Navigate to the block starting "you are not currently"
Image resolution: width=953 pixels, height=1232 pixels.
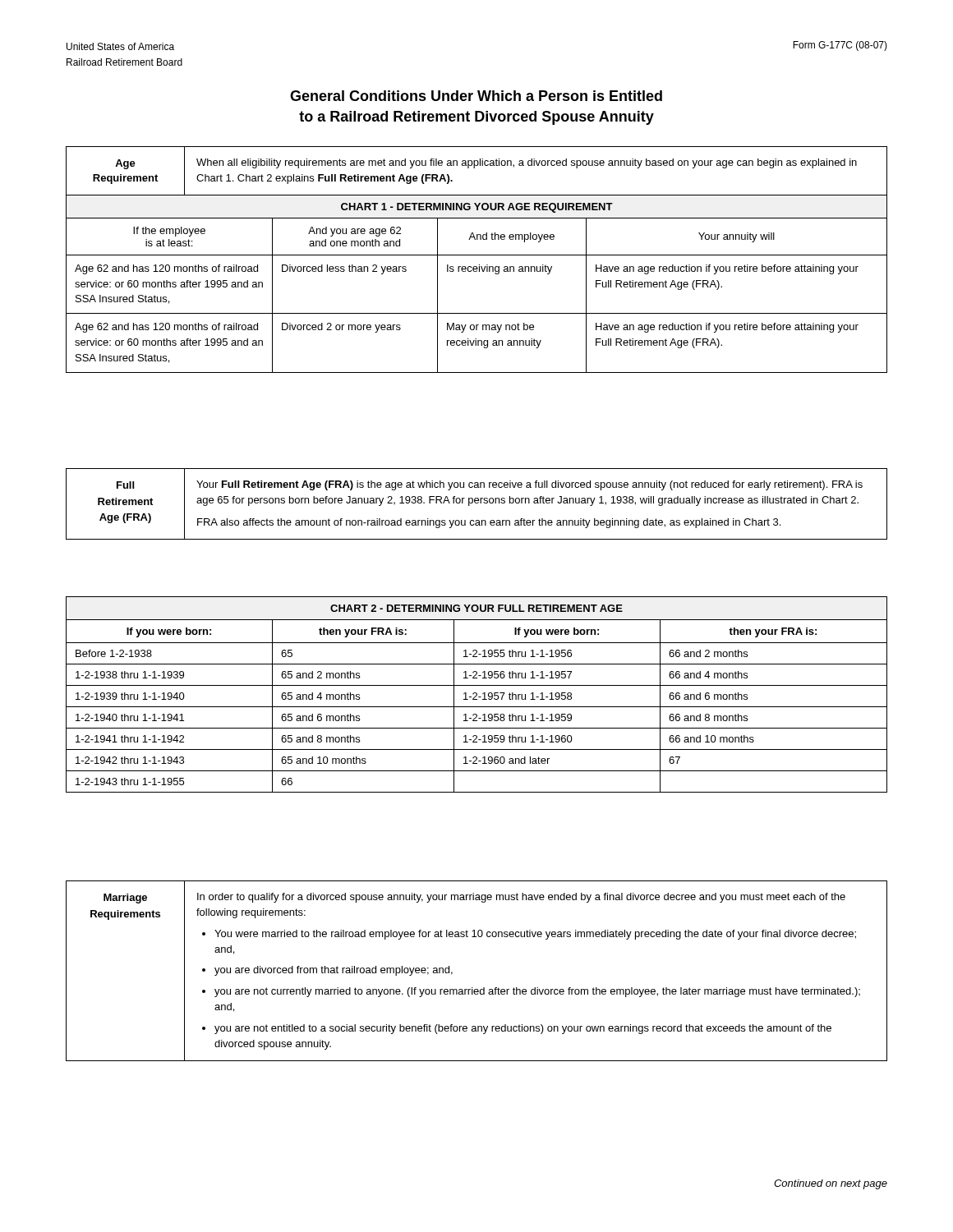point(538,999)
